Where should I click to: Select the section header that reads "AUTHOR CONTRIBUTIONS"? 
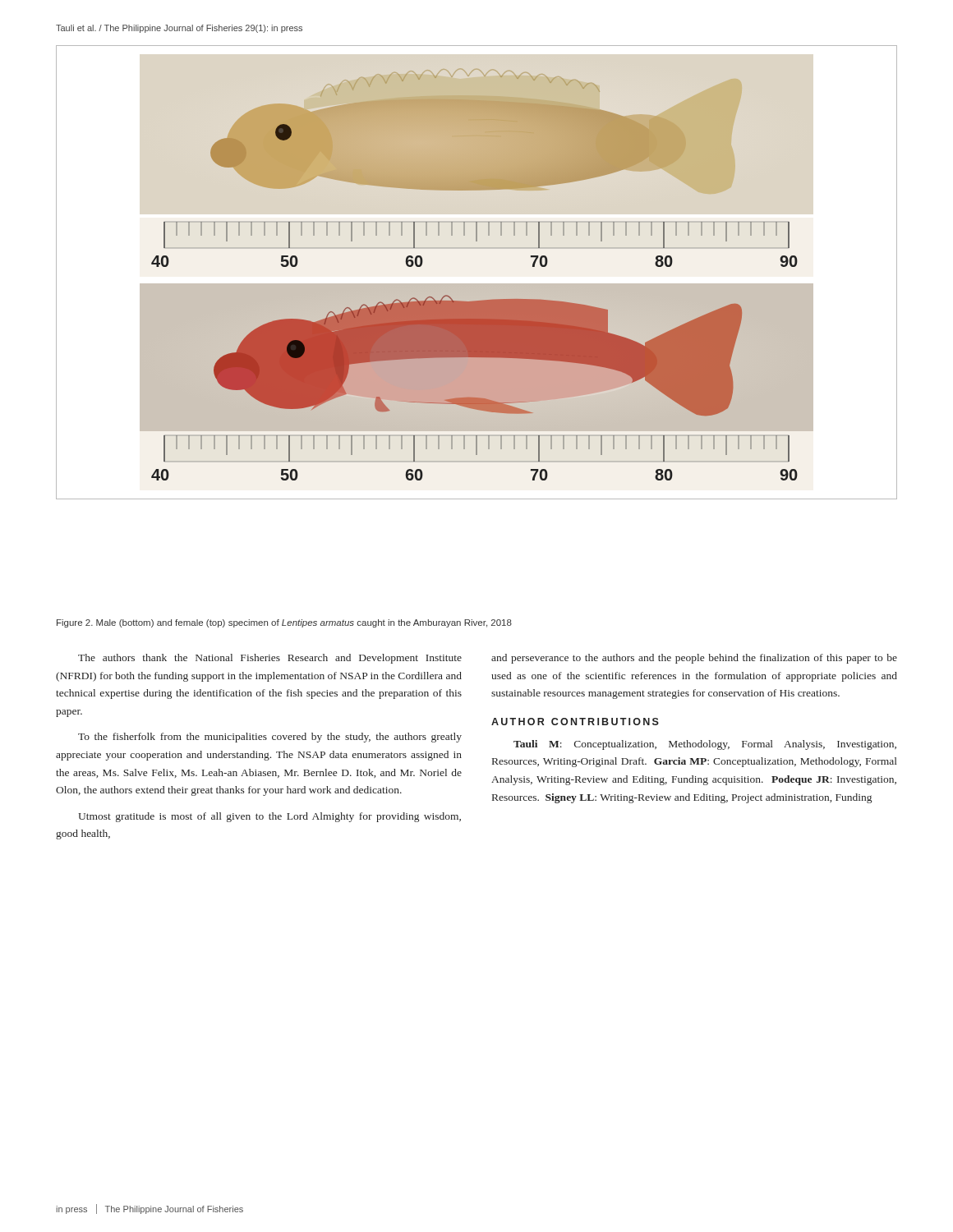click(576, 722)
